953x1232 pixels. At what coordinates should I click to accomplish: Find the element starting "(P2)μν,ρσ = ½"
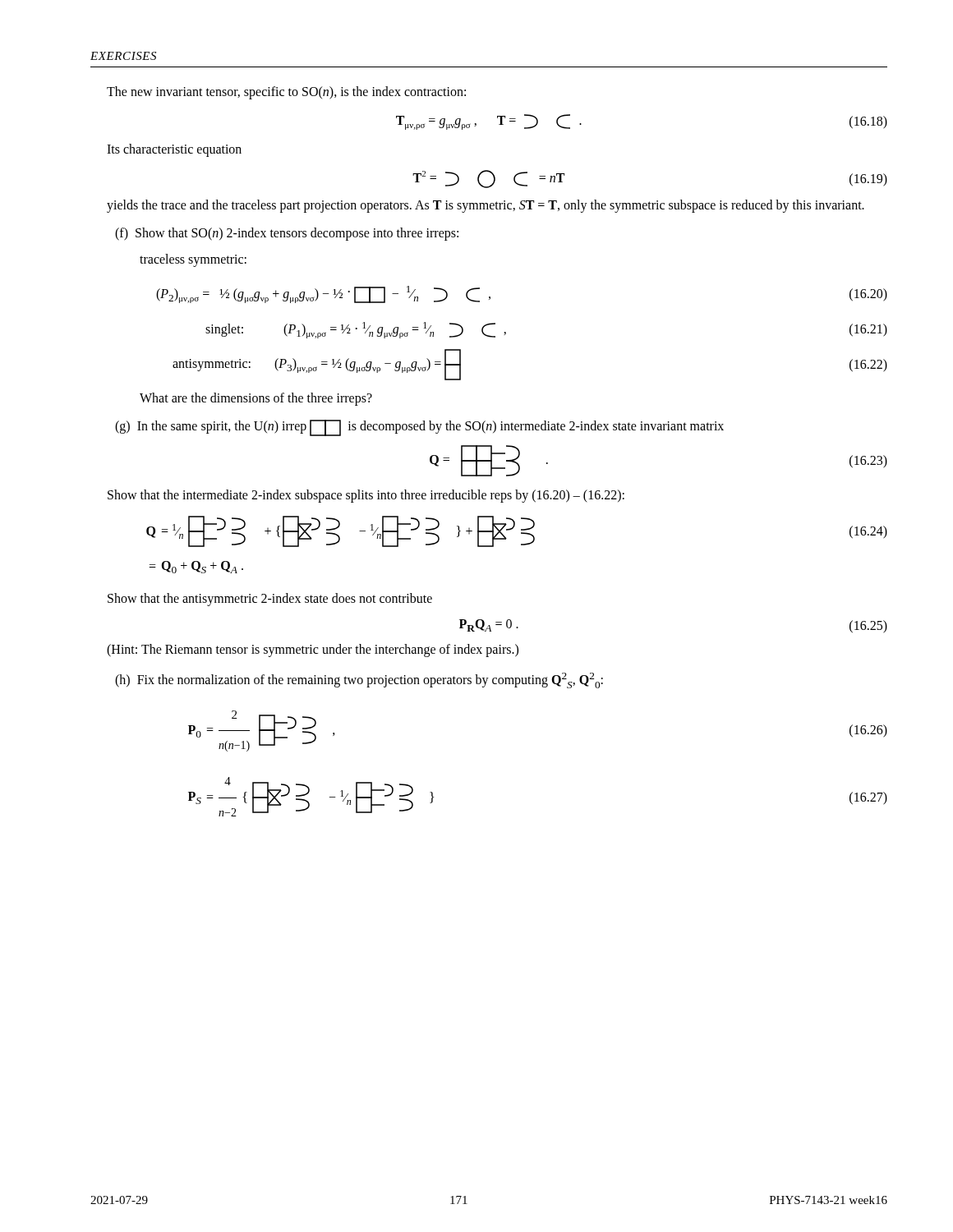[299, 294]
